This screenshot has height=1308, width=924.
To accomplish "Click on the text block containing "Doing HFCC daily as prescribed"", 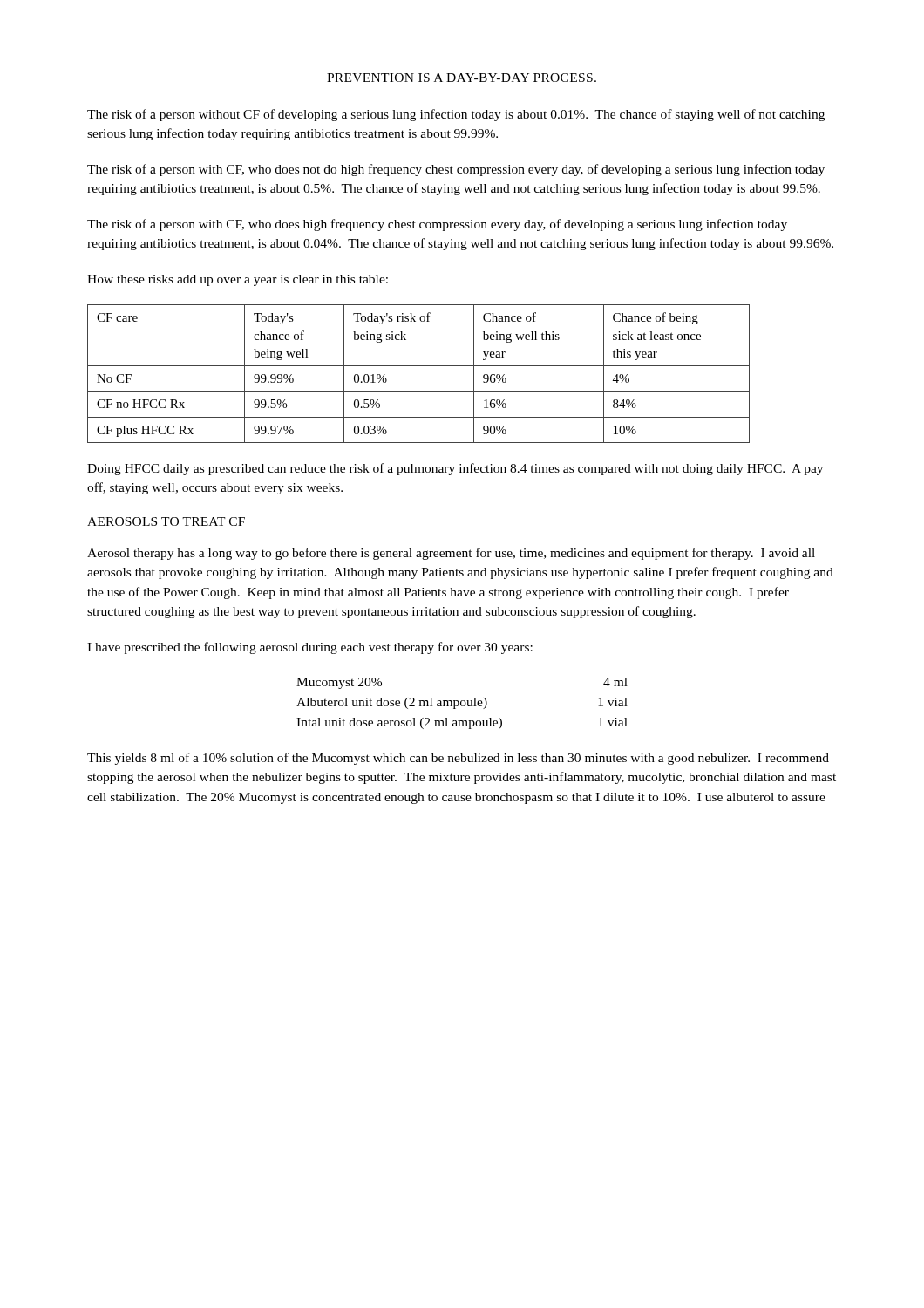I will tap(455, 477).
